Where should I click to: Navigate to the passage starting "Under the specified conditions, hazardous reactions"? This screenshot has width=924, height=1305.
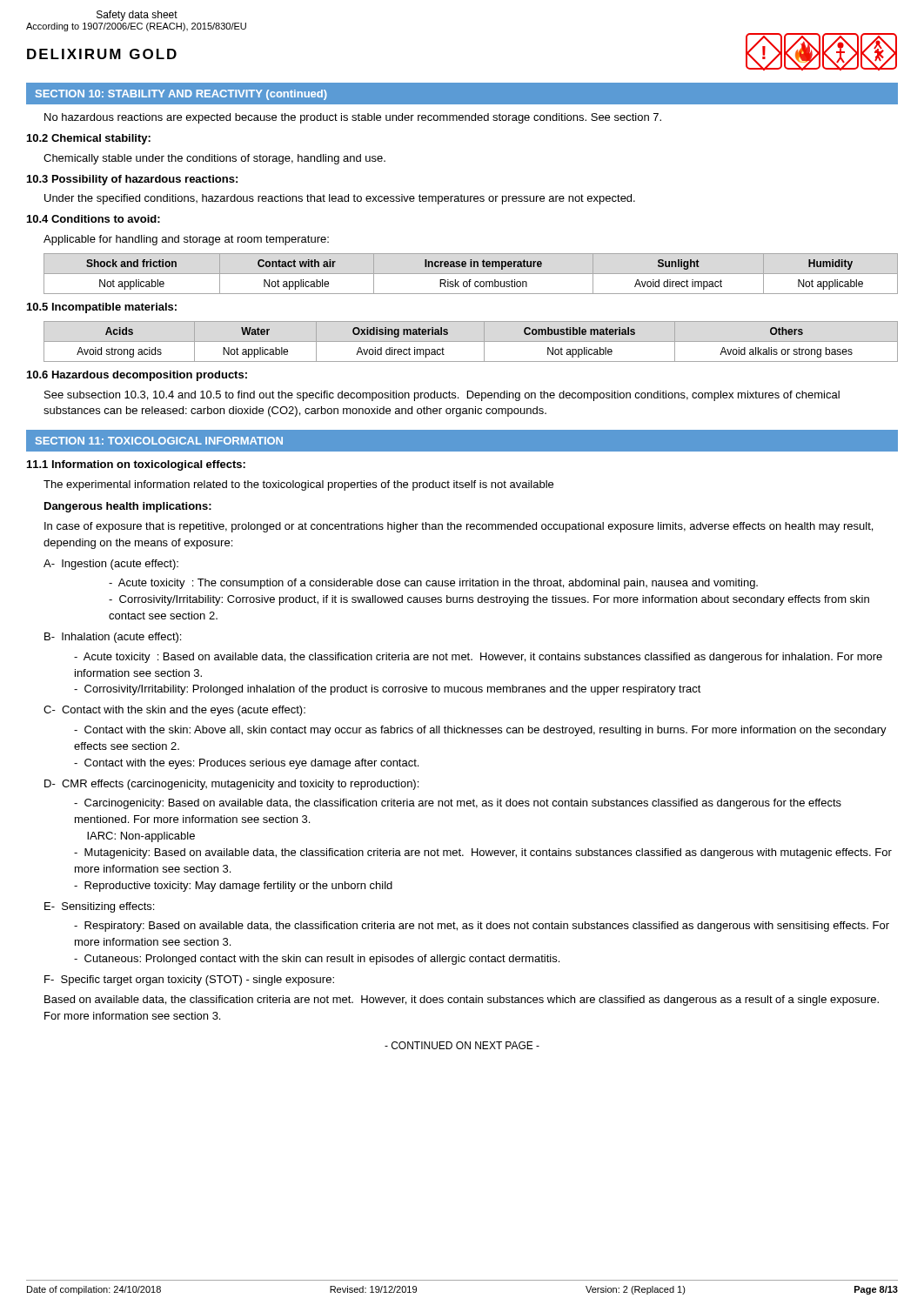[x=340, y=198]
